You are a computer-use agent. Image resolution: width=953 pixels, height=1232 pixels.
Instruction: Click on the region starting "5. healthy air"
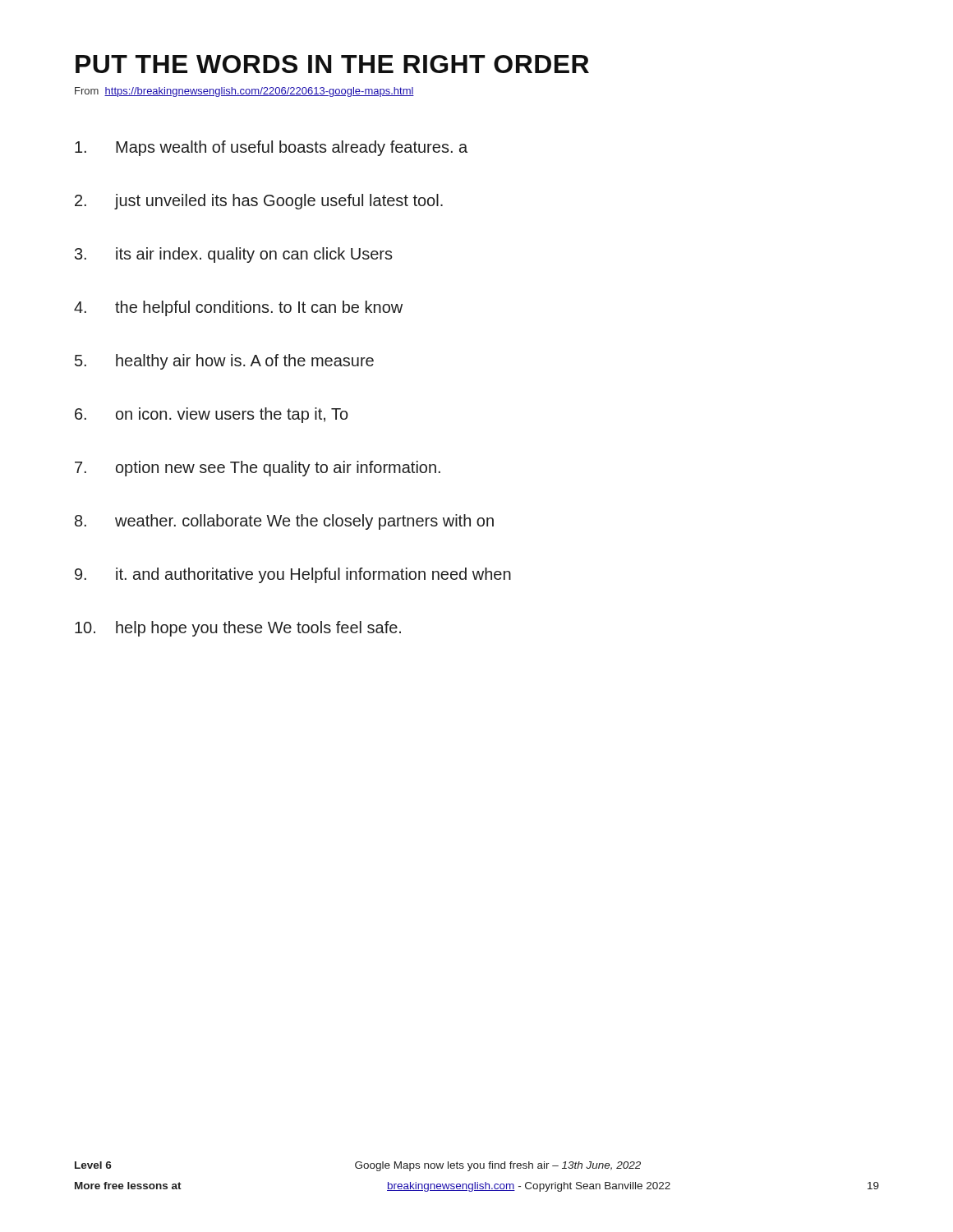click(x=224, y=361)
